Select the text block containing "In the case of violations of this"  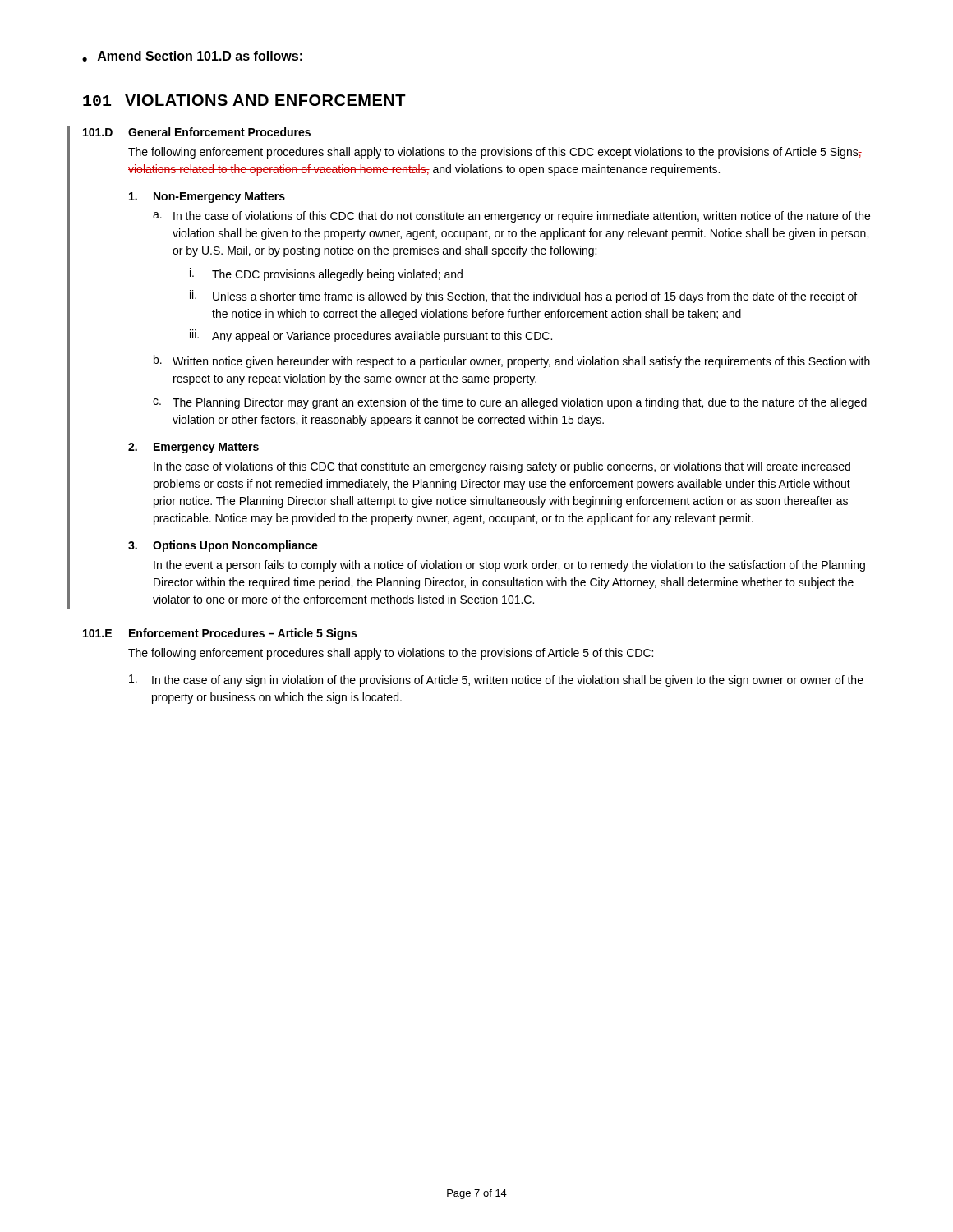coord(502,492)
